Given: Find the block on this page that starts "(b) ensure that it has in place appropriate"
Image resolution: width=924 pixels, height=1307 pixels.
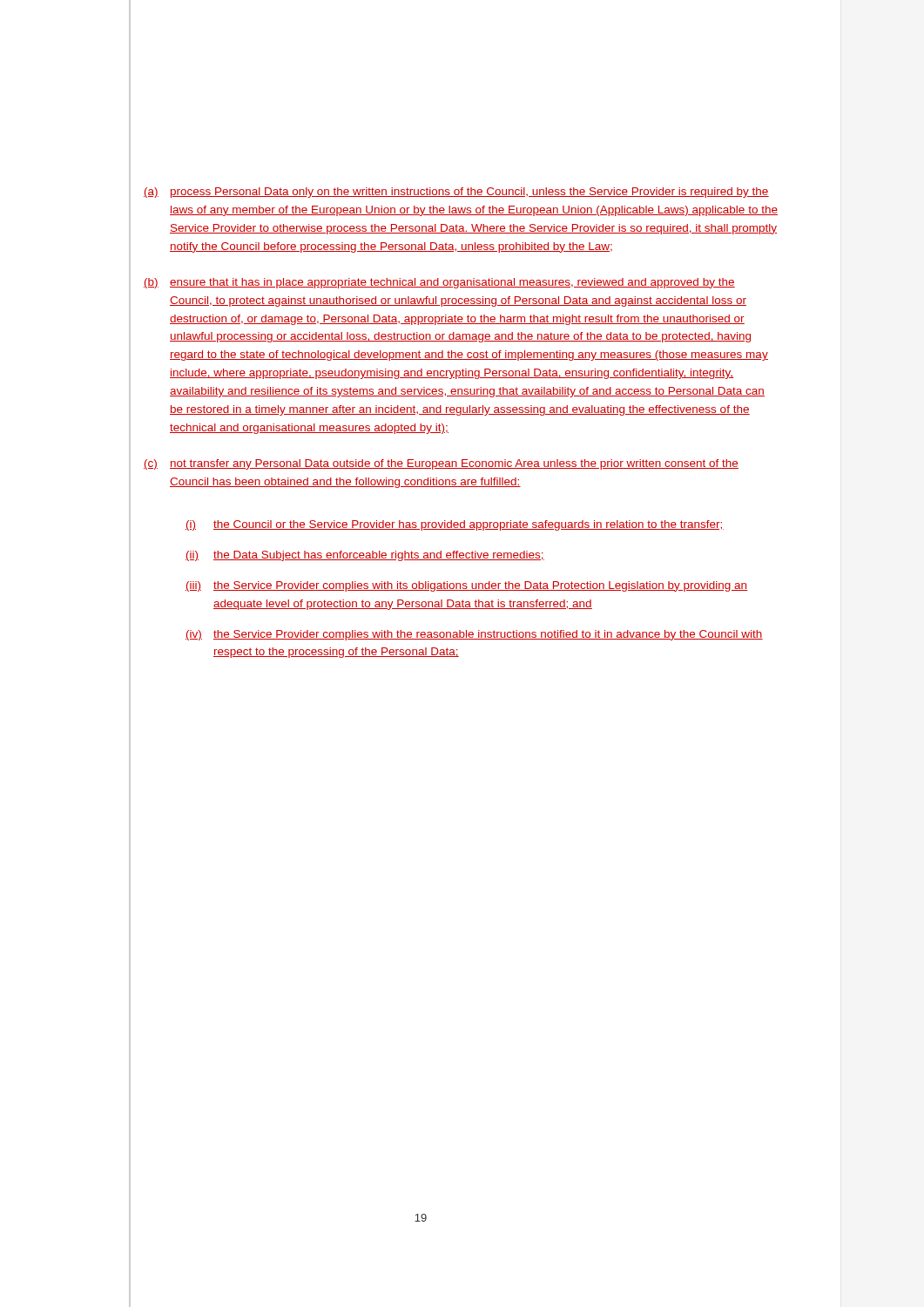Looking at the screenshot, I should click(x=462, y=355).
